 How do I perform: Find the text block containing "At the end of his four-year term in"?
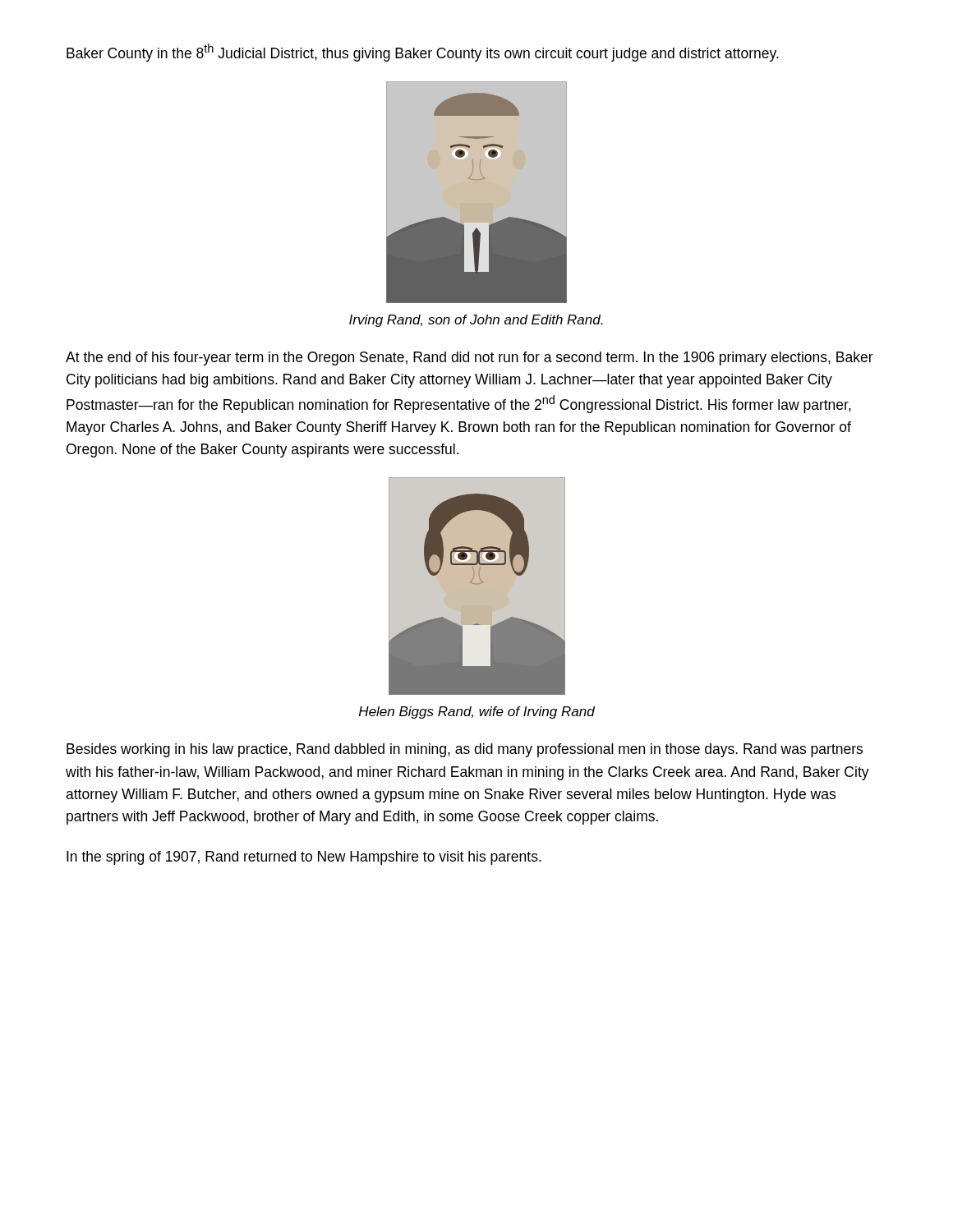pos(469,403)
